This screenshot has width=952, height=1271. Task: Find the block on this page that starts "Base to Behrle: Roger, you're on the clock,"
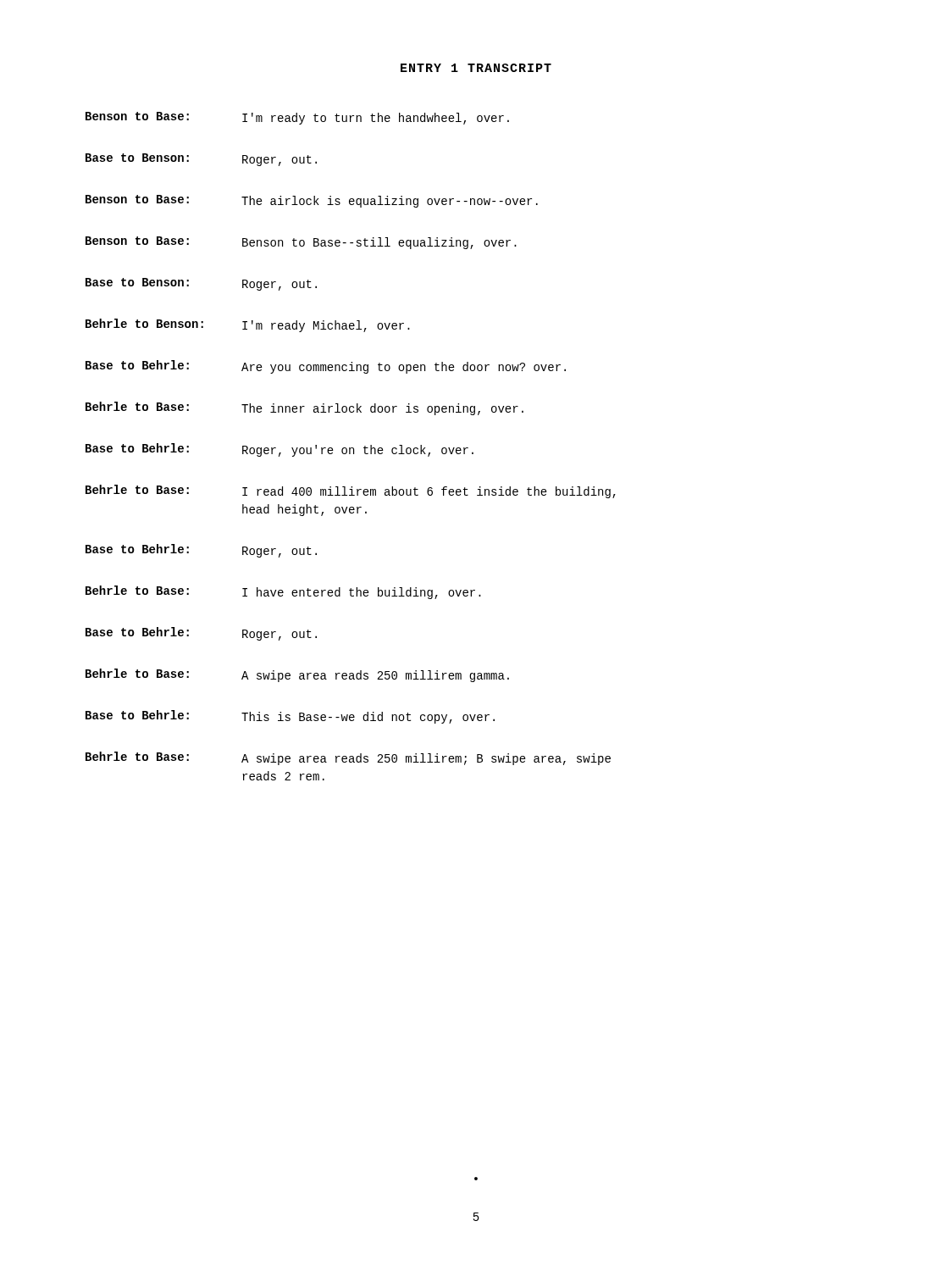coord(484,451)
